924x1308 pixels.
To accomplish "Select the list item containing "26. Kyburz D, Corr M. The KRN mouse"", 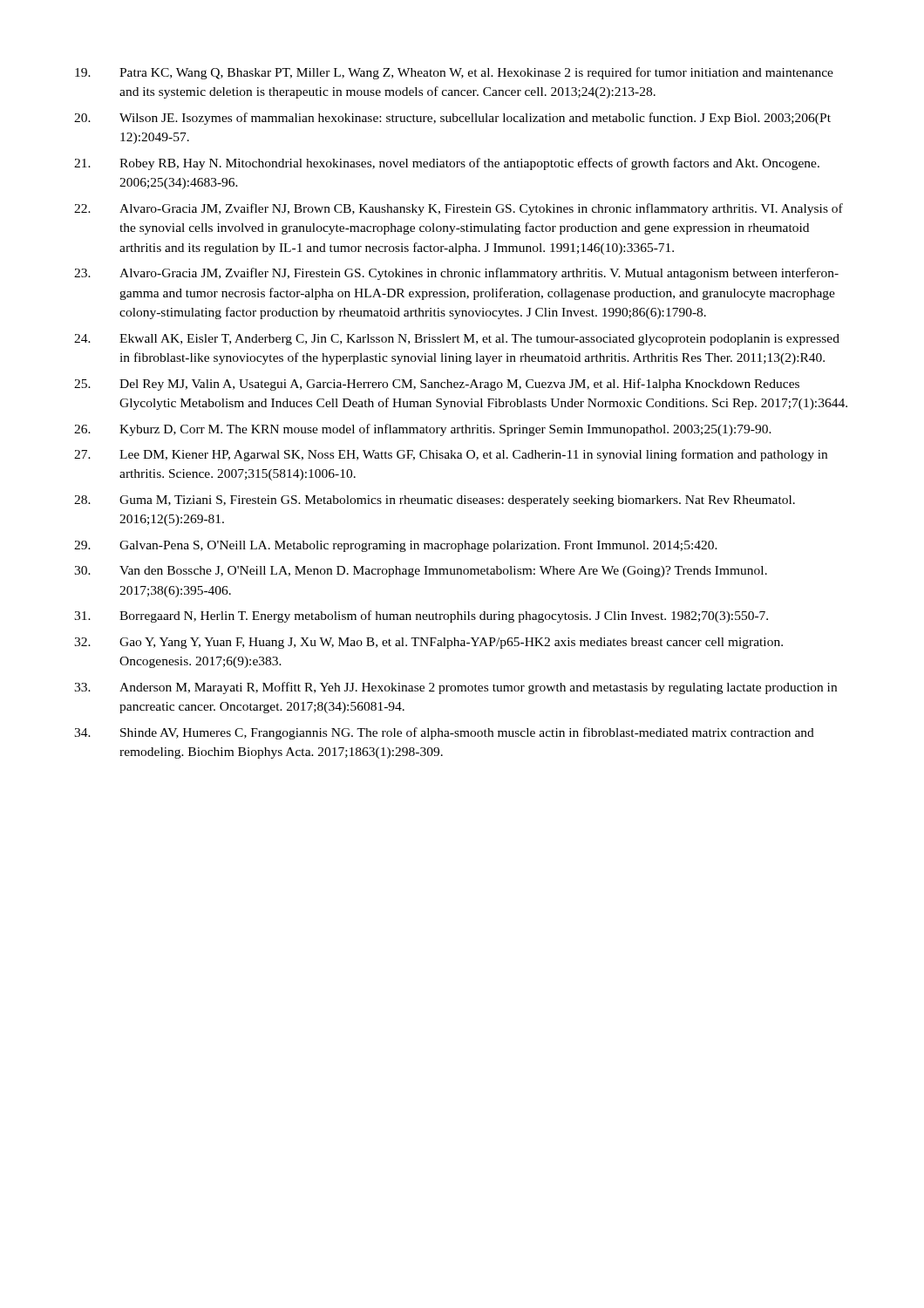I will tap(462, 429).
